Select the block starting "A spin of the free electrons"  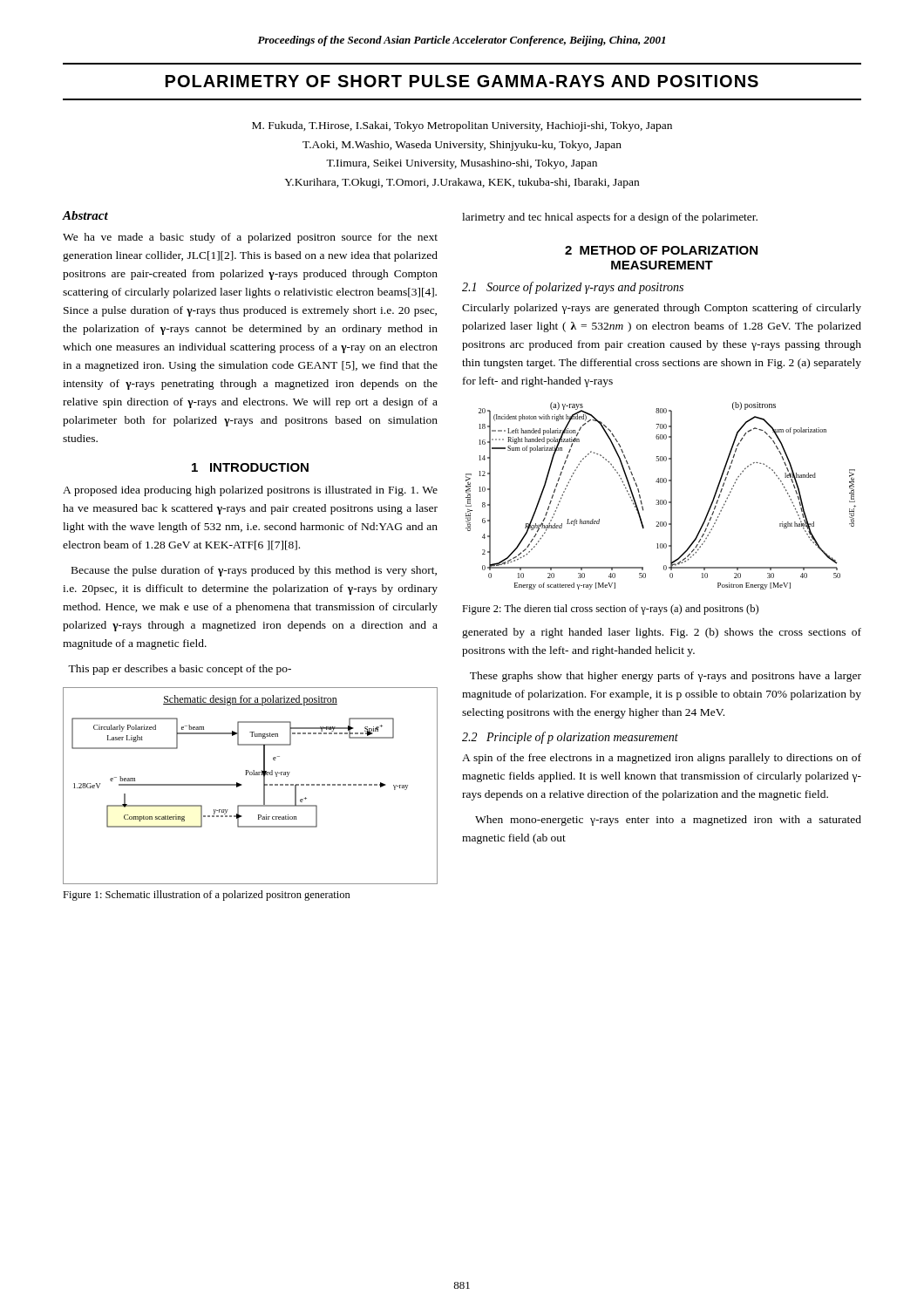[x=662, y=776]
